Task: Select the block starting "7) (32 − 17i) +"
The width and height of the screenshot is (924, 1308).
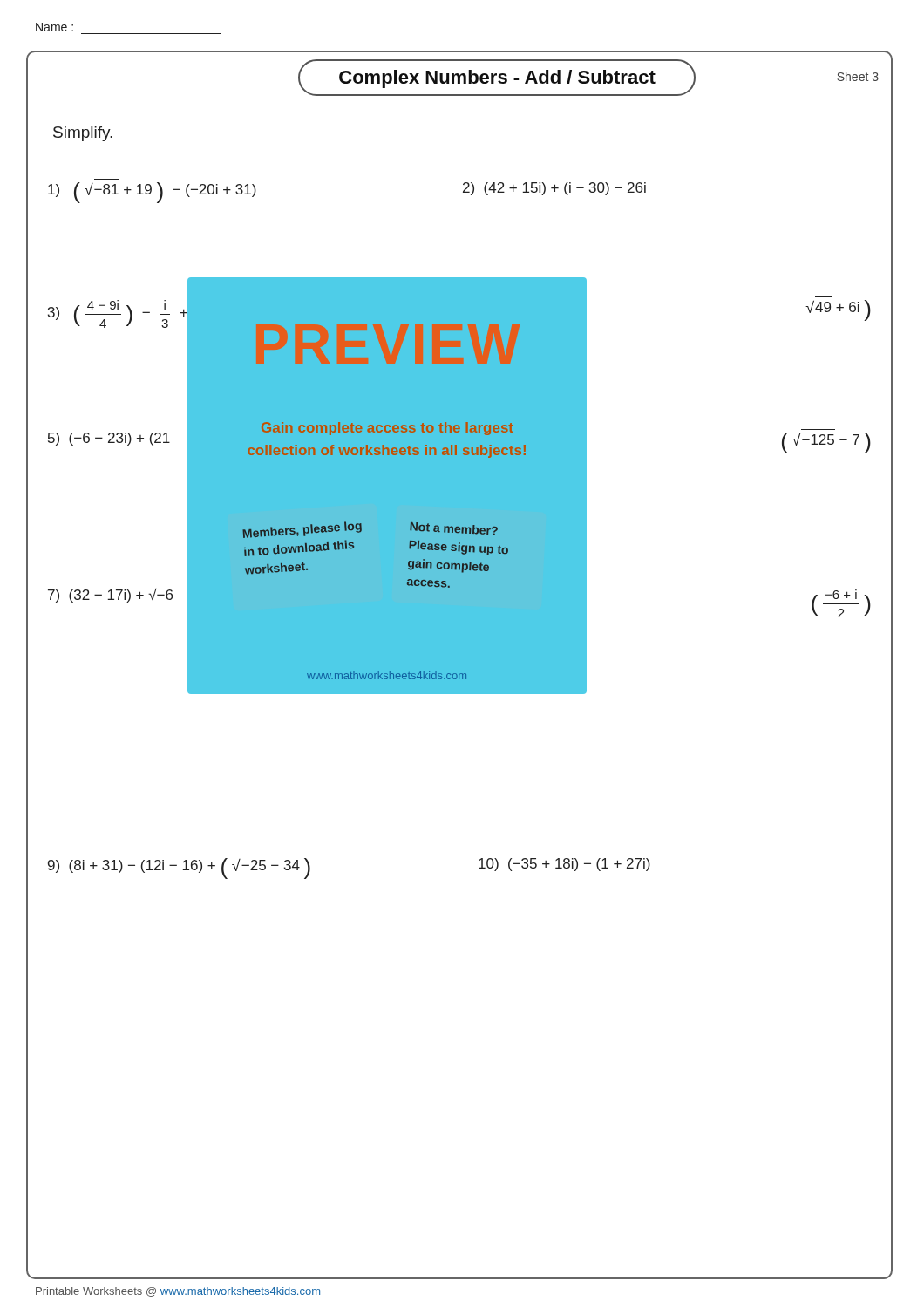Action: coord(110,595)
